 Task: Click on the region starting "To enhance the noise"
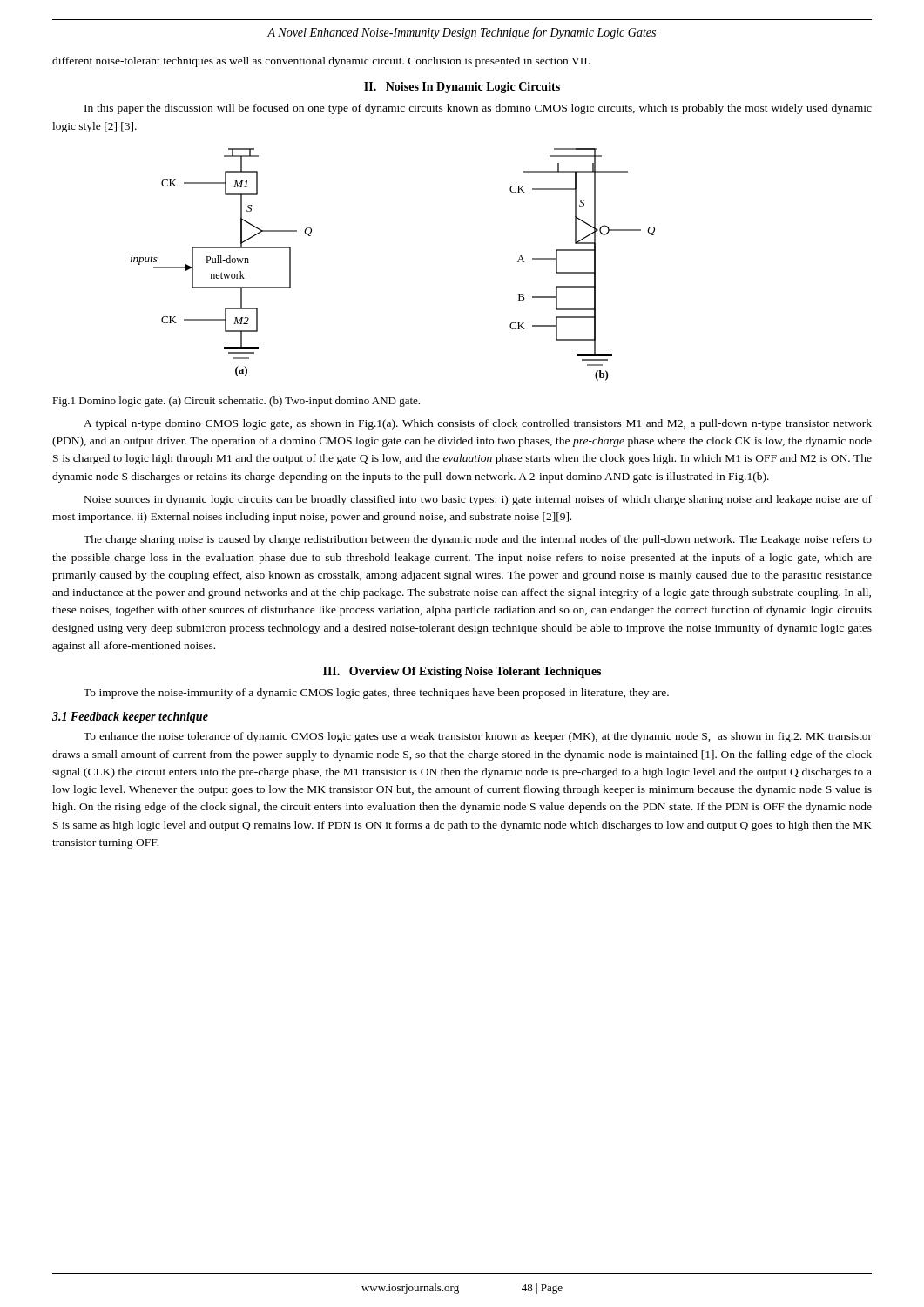462,789
